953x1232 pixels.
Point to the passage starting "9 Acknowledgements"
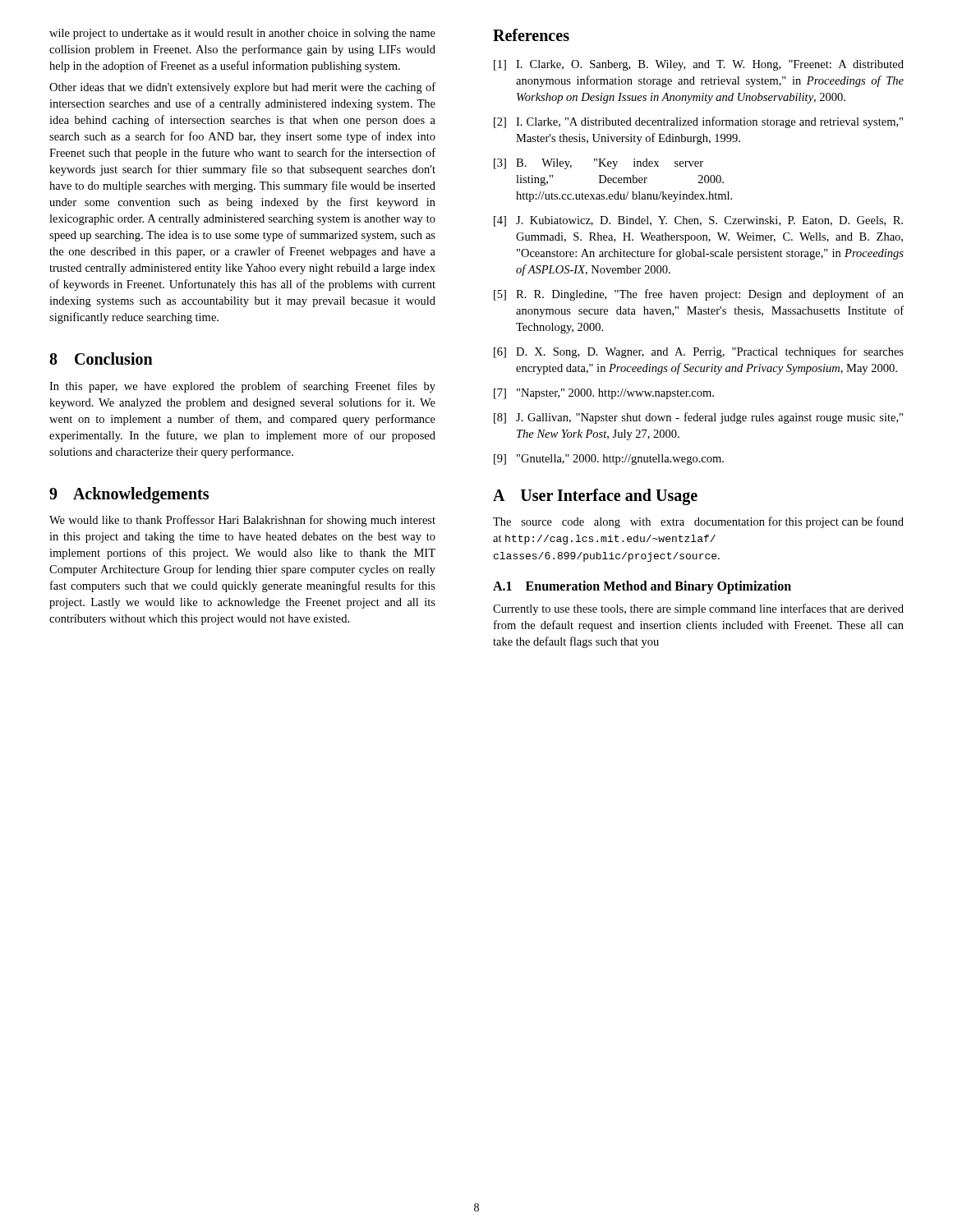[129, 493]
